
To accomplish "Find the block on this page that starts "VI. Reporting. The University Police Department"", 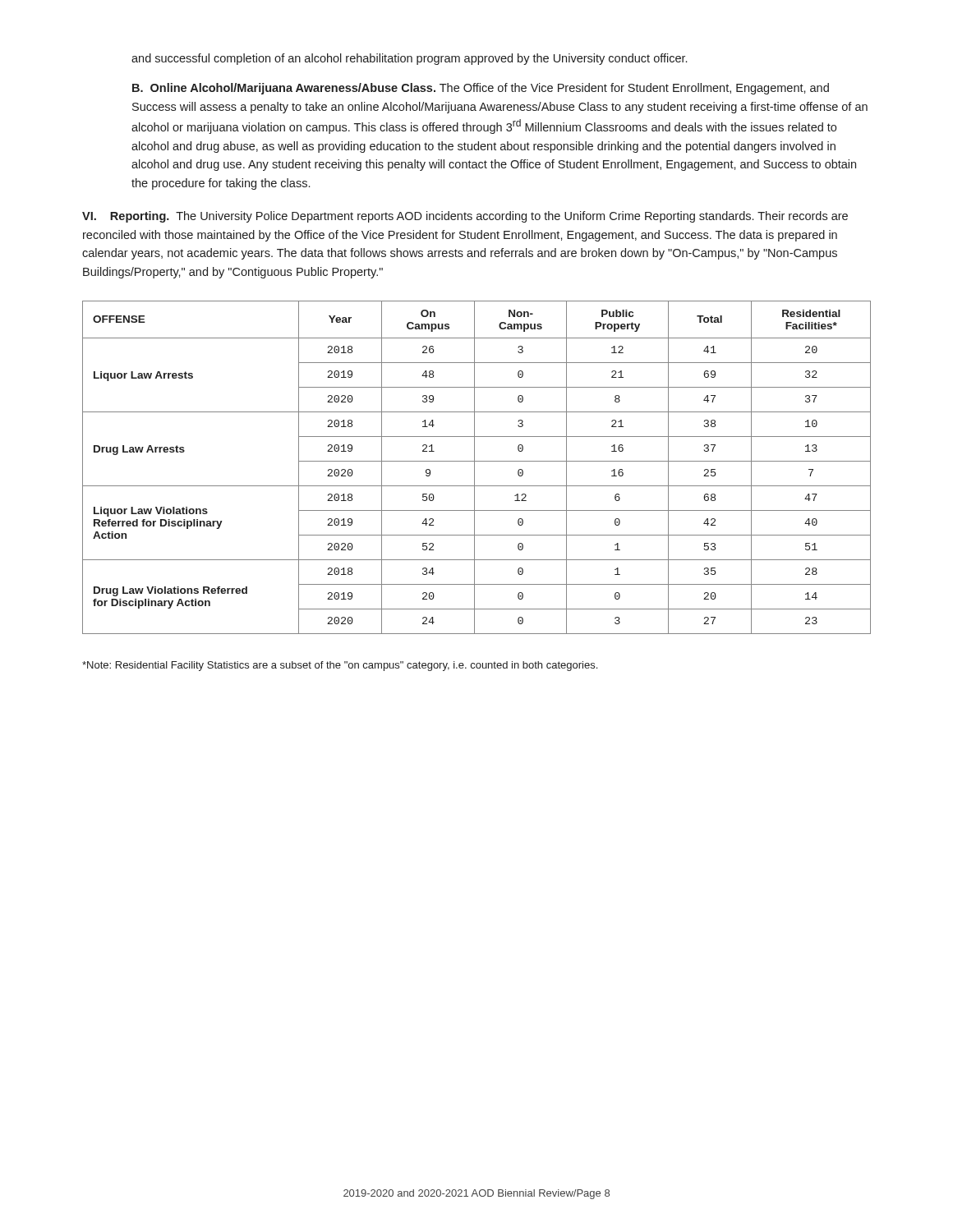I will pos(465,244).
